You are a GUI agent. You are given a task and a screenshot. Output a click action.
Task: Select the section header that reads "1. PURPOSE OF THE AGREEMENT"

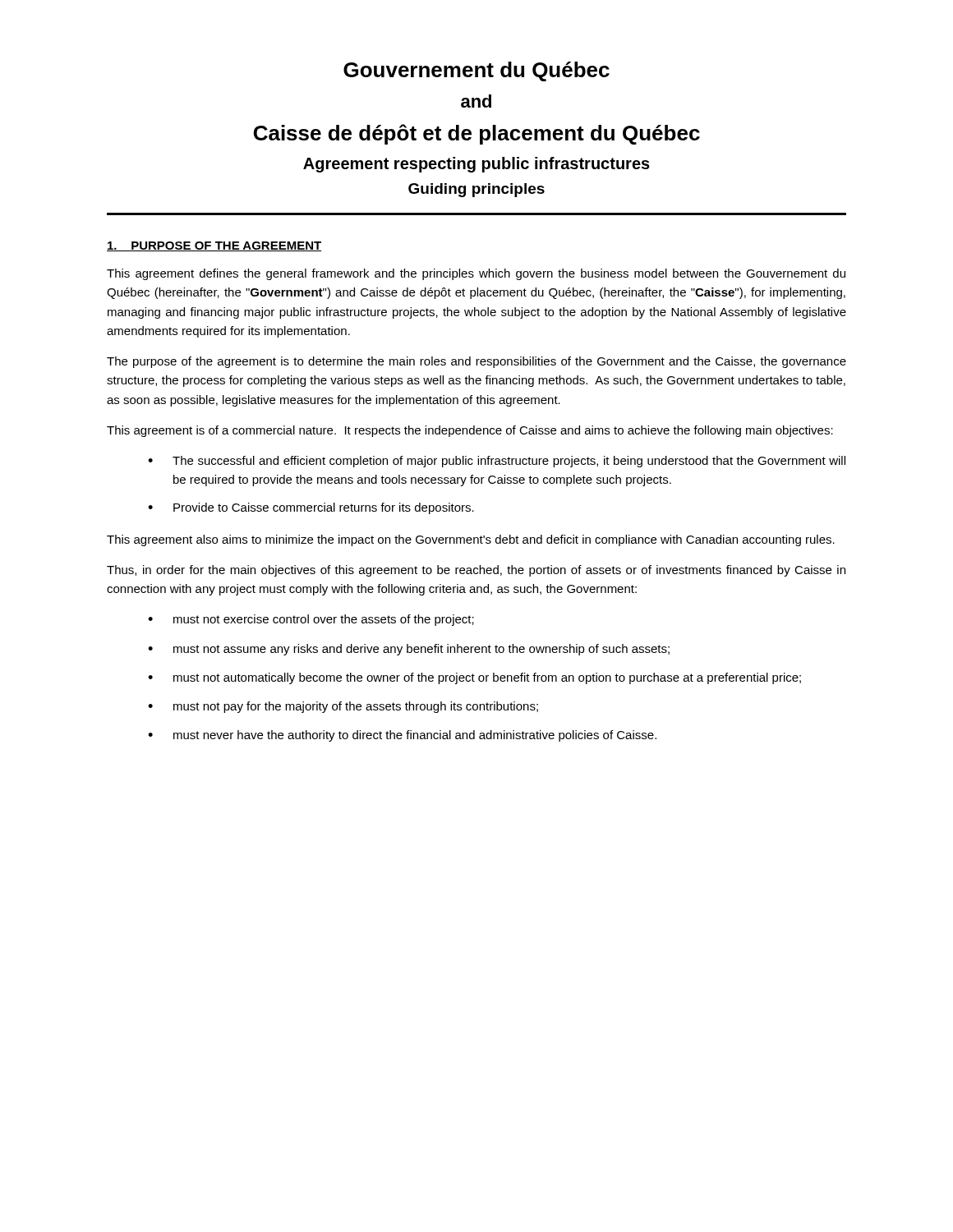[x=214, y=245]
